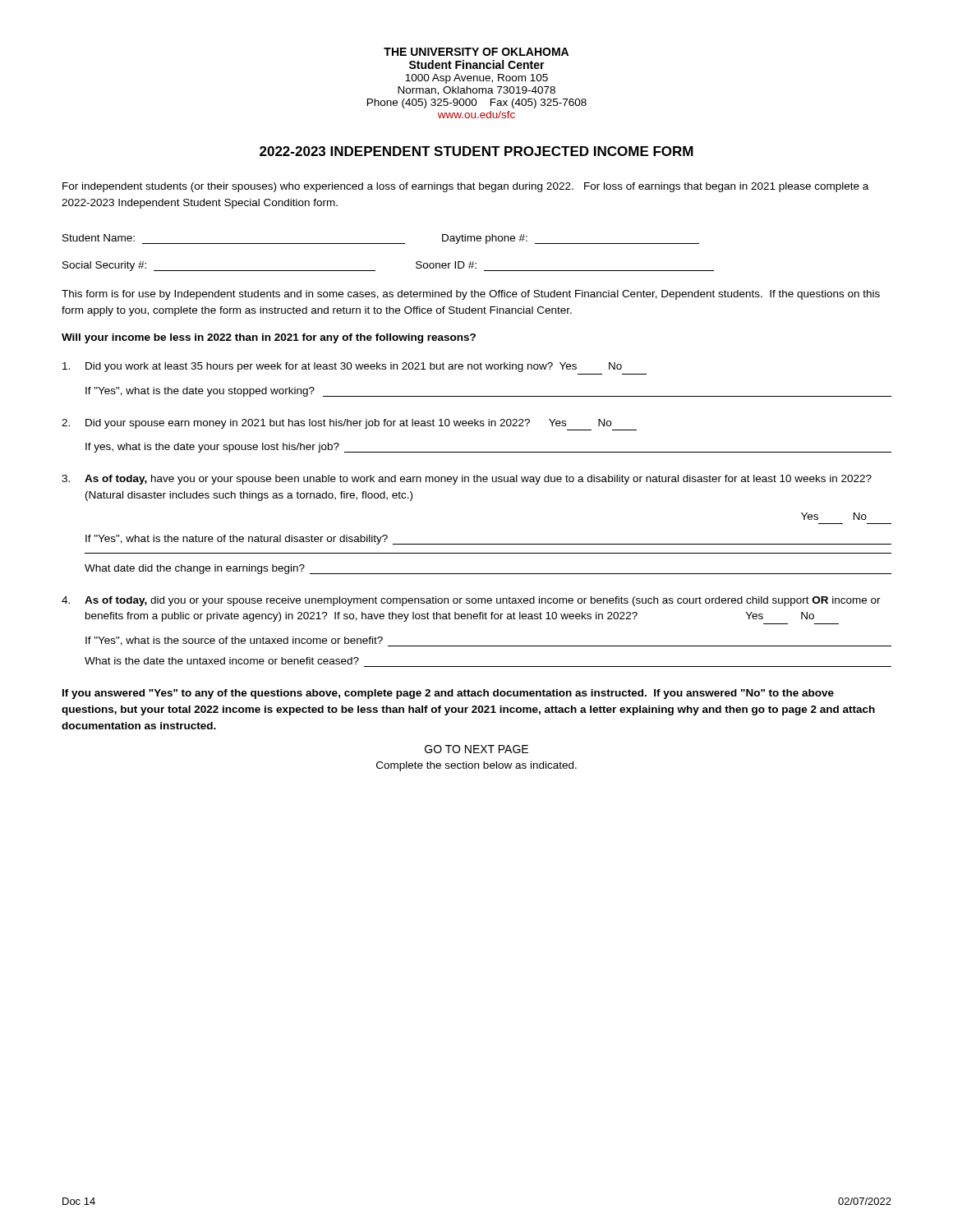The image size is (953, 1232).
Task: Locate the list item with the text "2. Did your spouse"
Action: (476, 434)
